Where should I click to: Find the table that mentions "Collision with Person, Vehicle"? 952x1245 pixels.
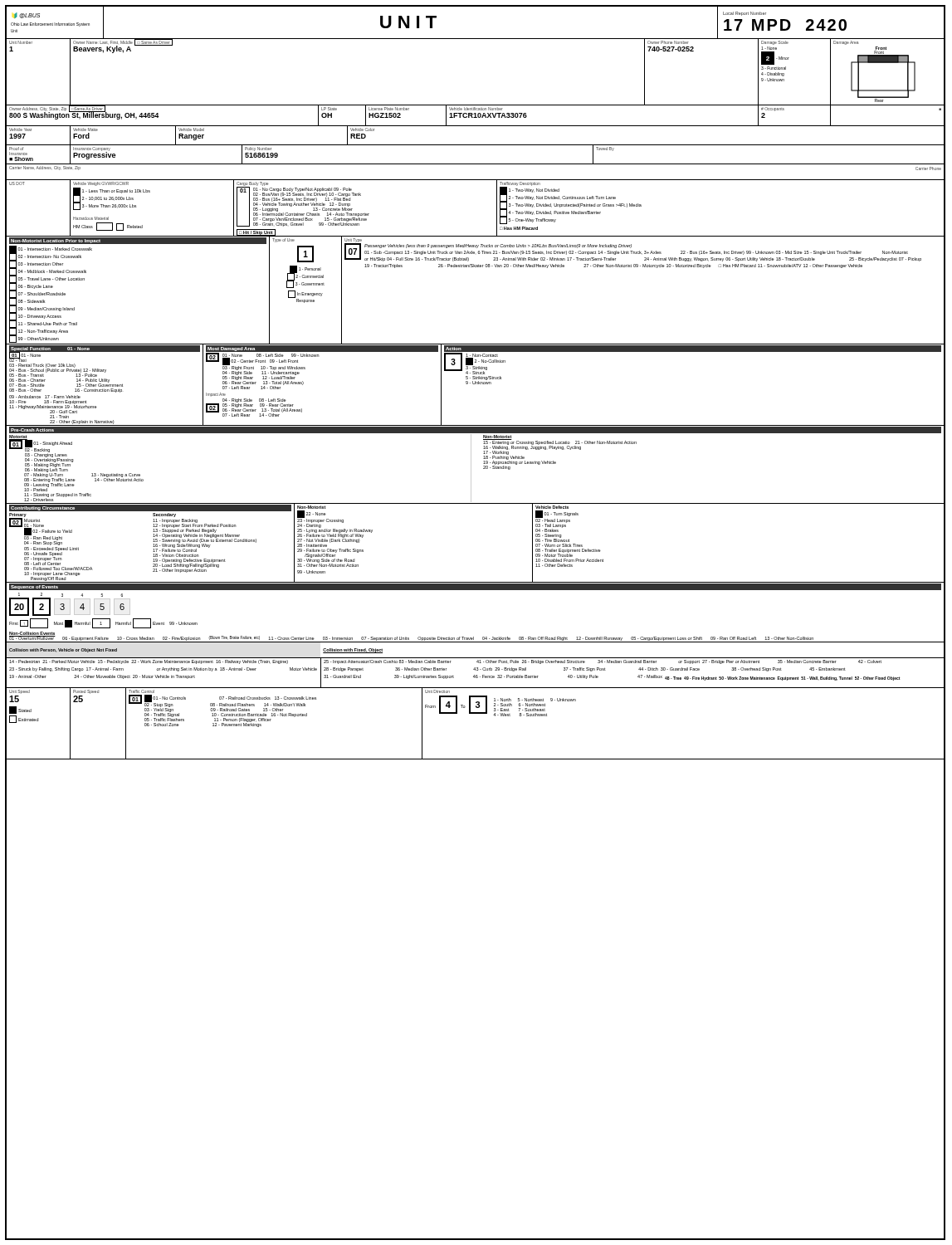475,650
